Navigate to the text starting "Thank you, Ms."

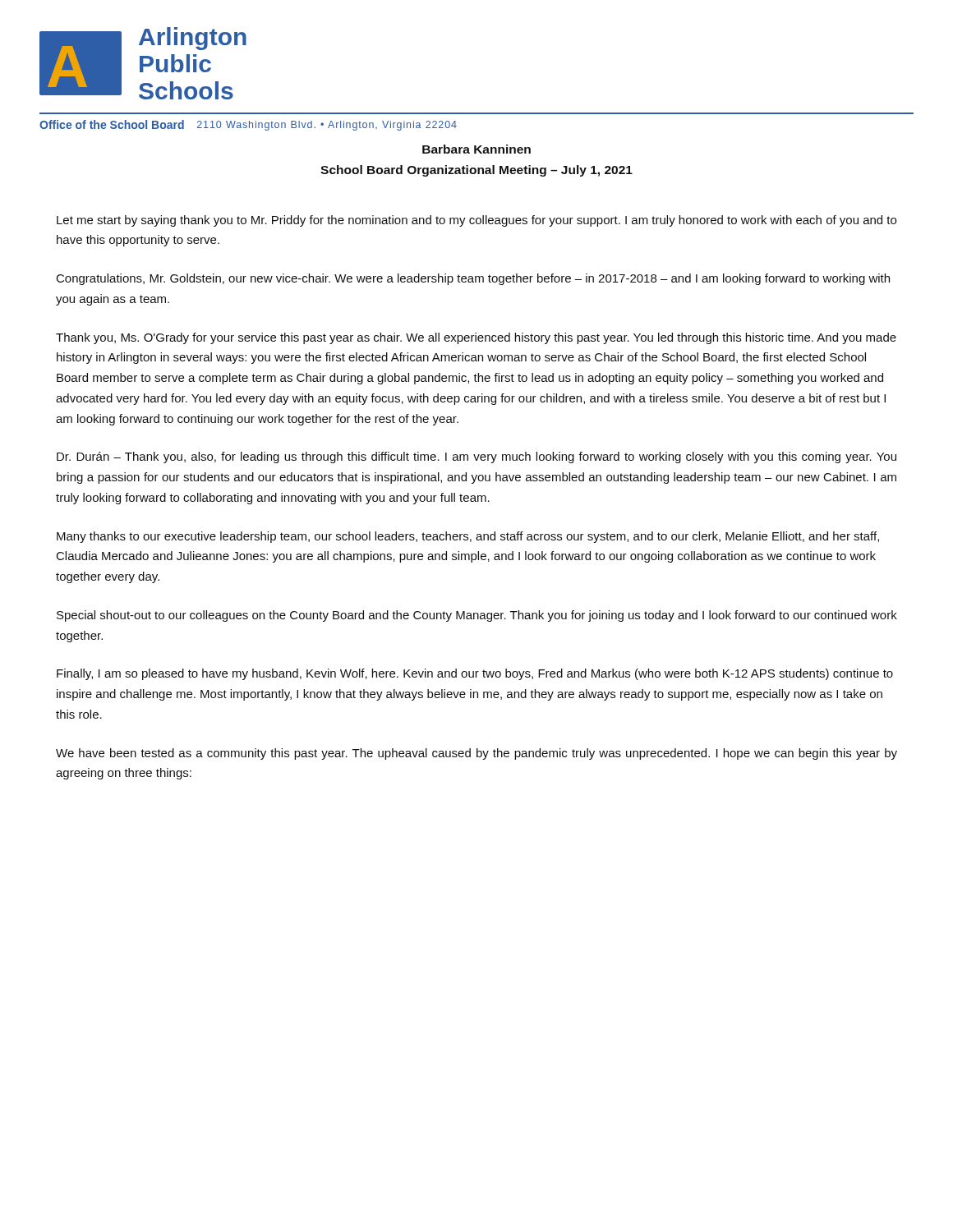(x=476, y=377)
